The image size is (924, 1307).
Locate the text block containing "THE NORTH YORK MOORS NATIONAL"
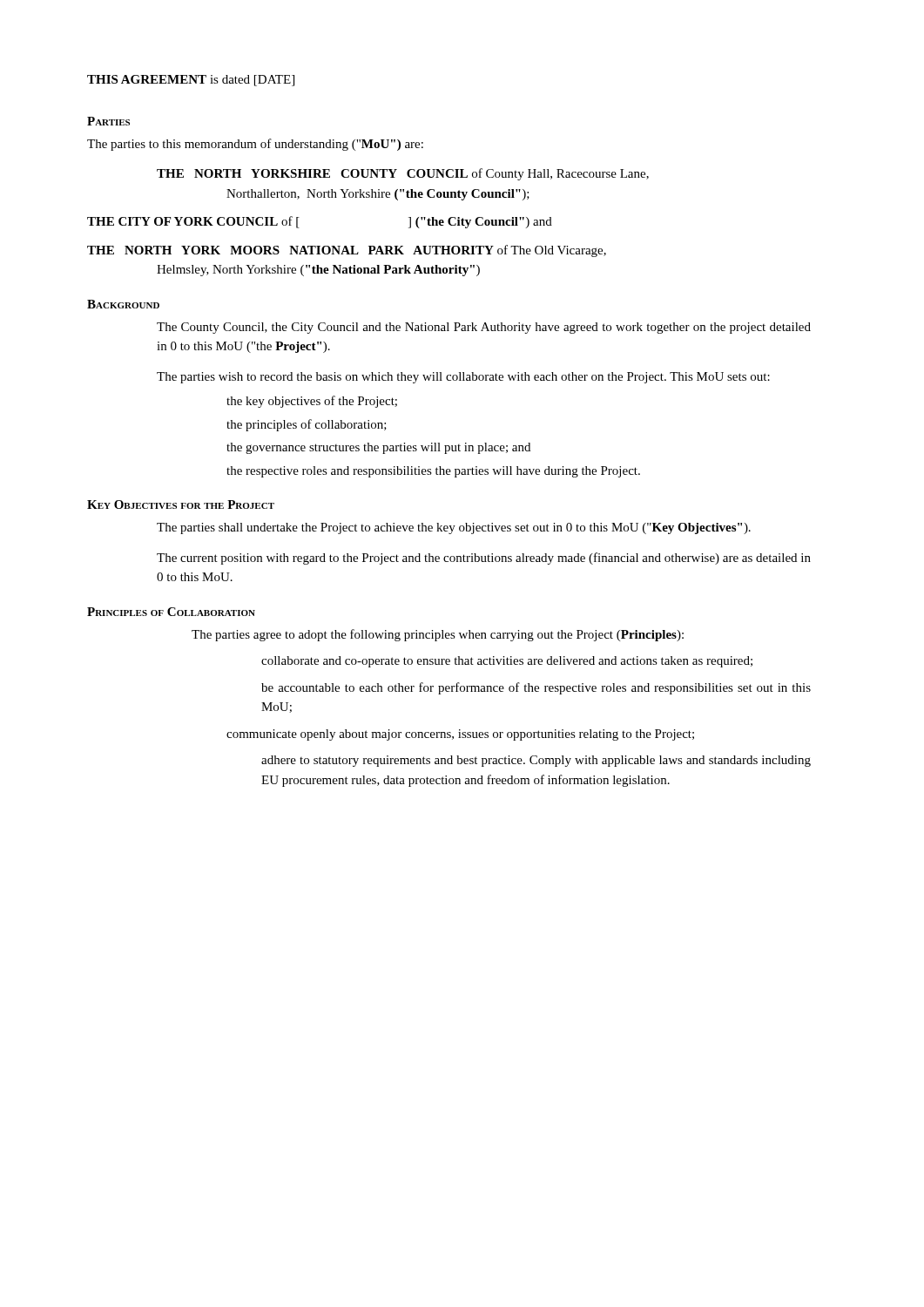tap(347, 261)
